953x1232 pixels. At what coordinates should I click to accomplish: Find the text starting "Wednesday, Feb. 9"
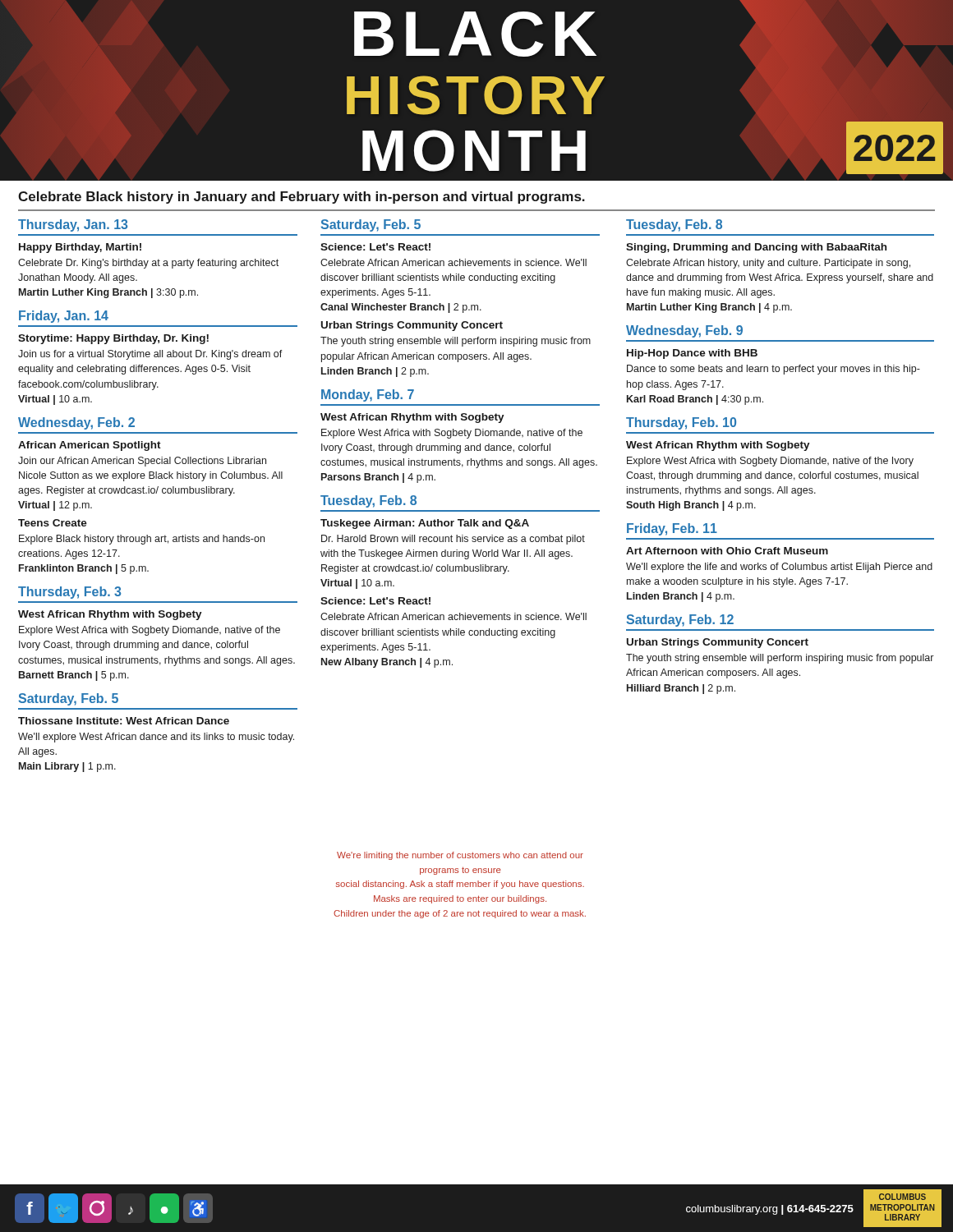(685, 331)
